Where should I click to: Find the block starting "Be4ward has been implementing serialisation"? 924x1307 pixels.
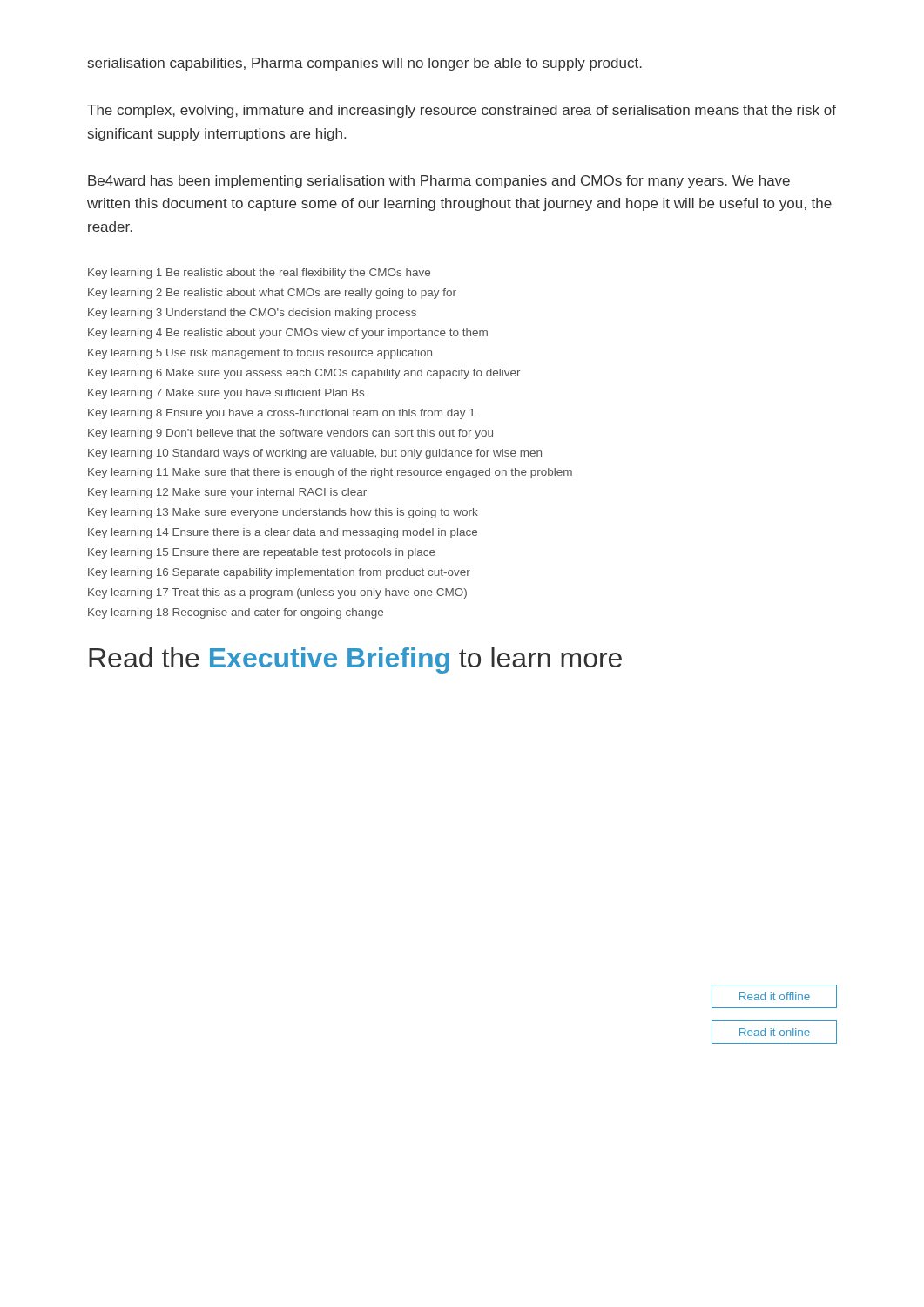tap(460, 204)
